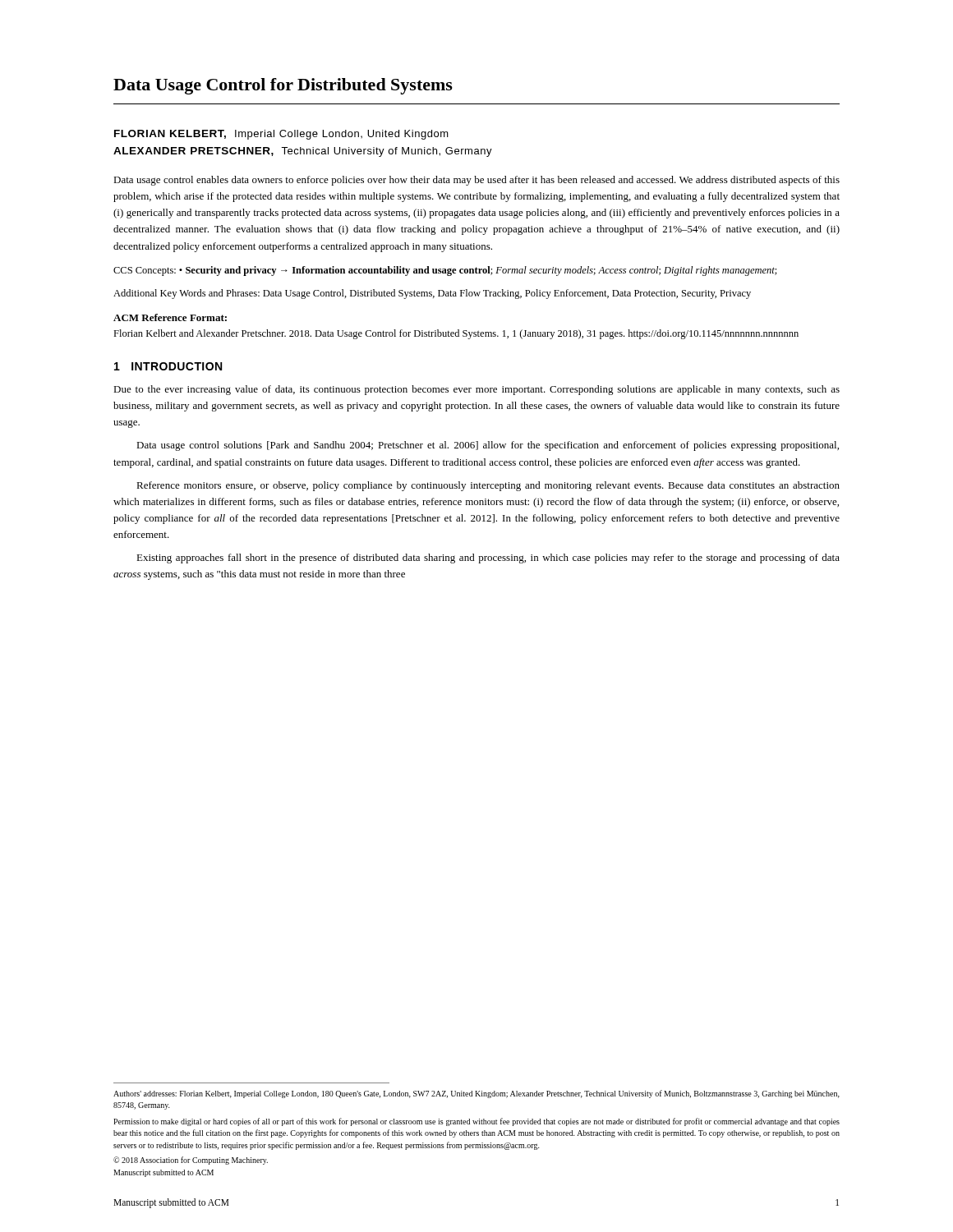Find the block on this page that starts "Existing approaches fall short in the"
The width and height of the screenshot is (953, 1232).
(x=476, y=566)
